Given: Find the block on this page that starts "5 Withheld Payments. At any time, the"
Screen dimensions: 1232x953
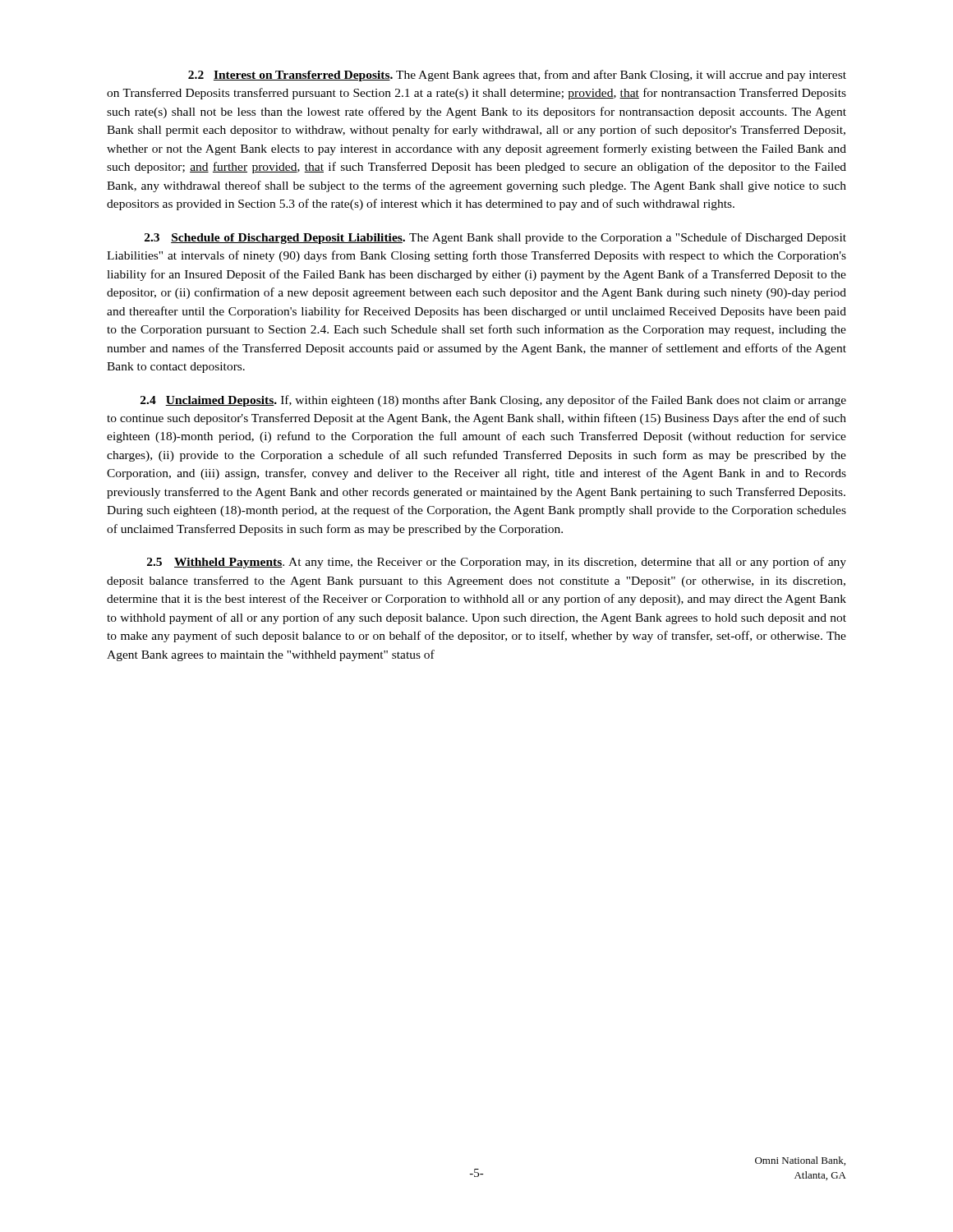Looking at the screenshot, I should click(x=476, y=608).
